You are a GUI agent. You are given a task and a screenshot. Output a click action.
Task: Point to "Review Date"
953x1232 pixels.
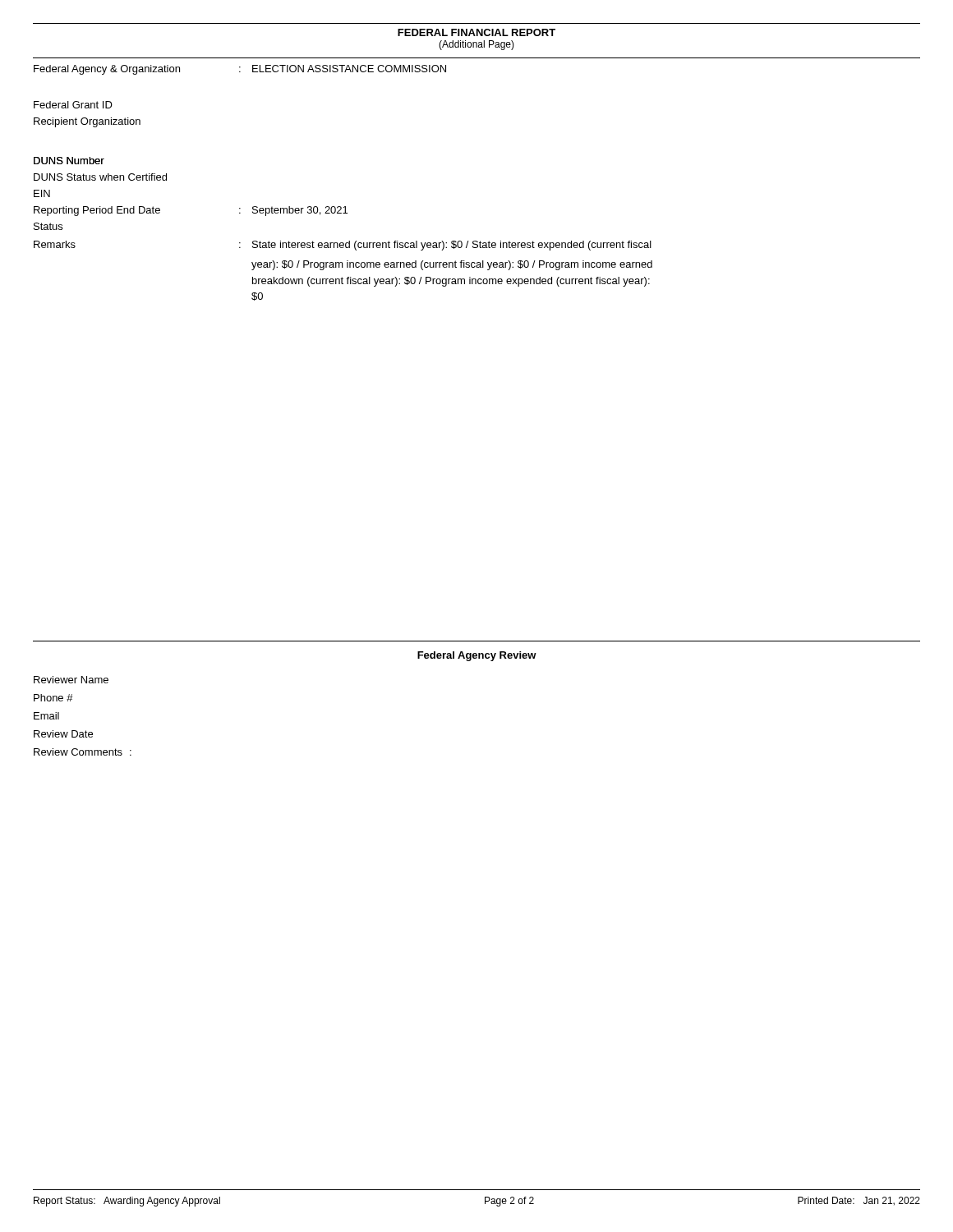pos(63,734)
